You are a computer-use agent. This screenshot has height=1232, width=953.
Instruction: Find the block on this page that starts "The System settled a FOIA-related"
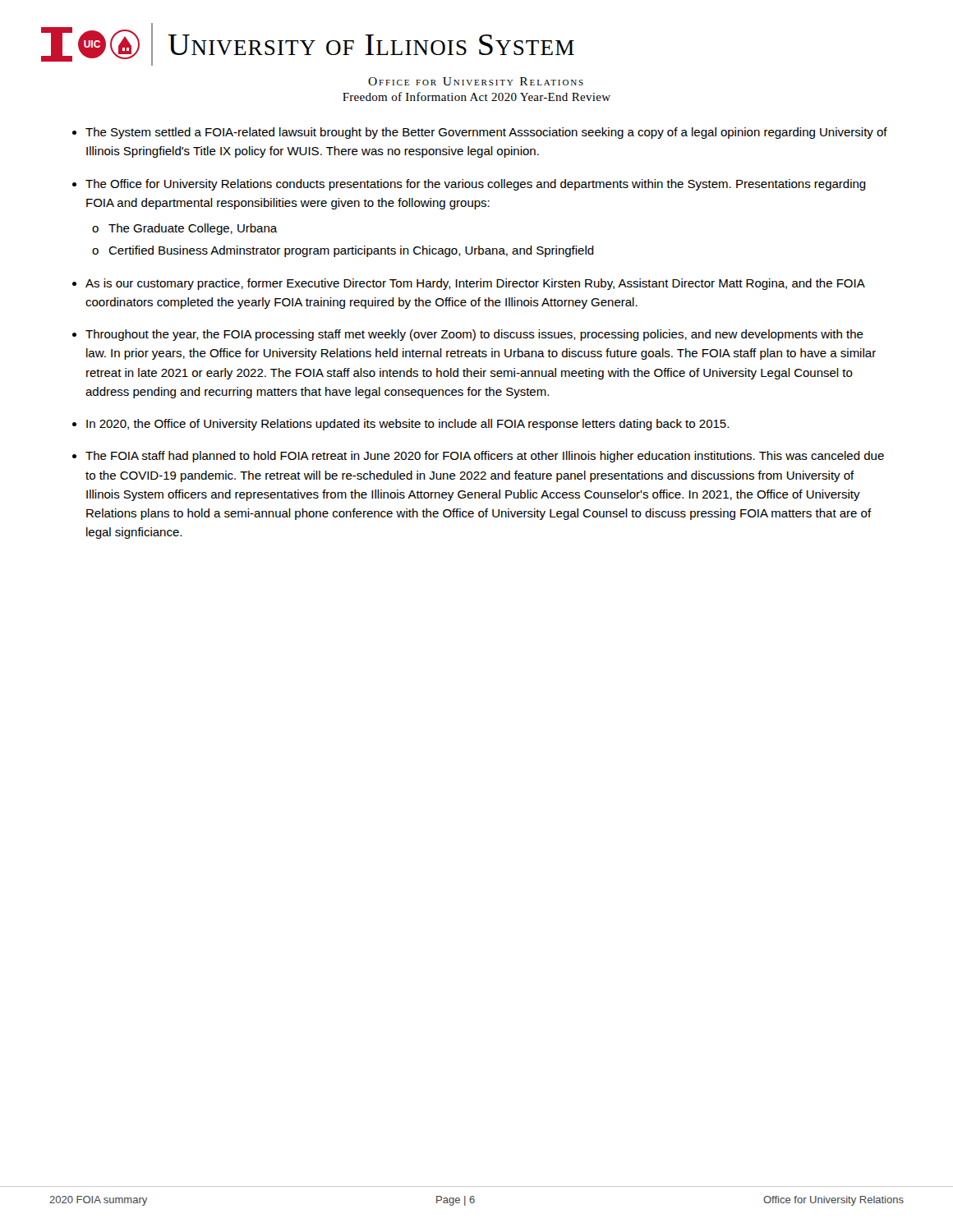click(486, 141)
